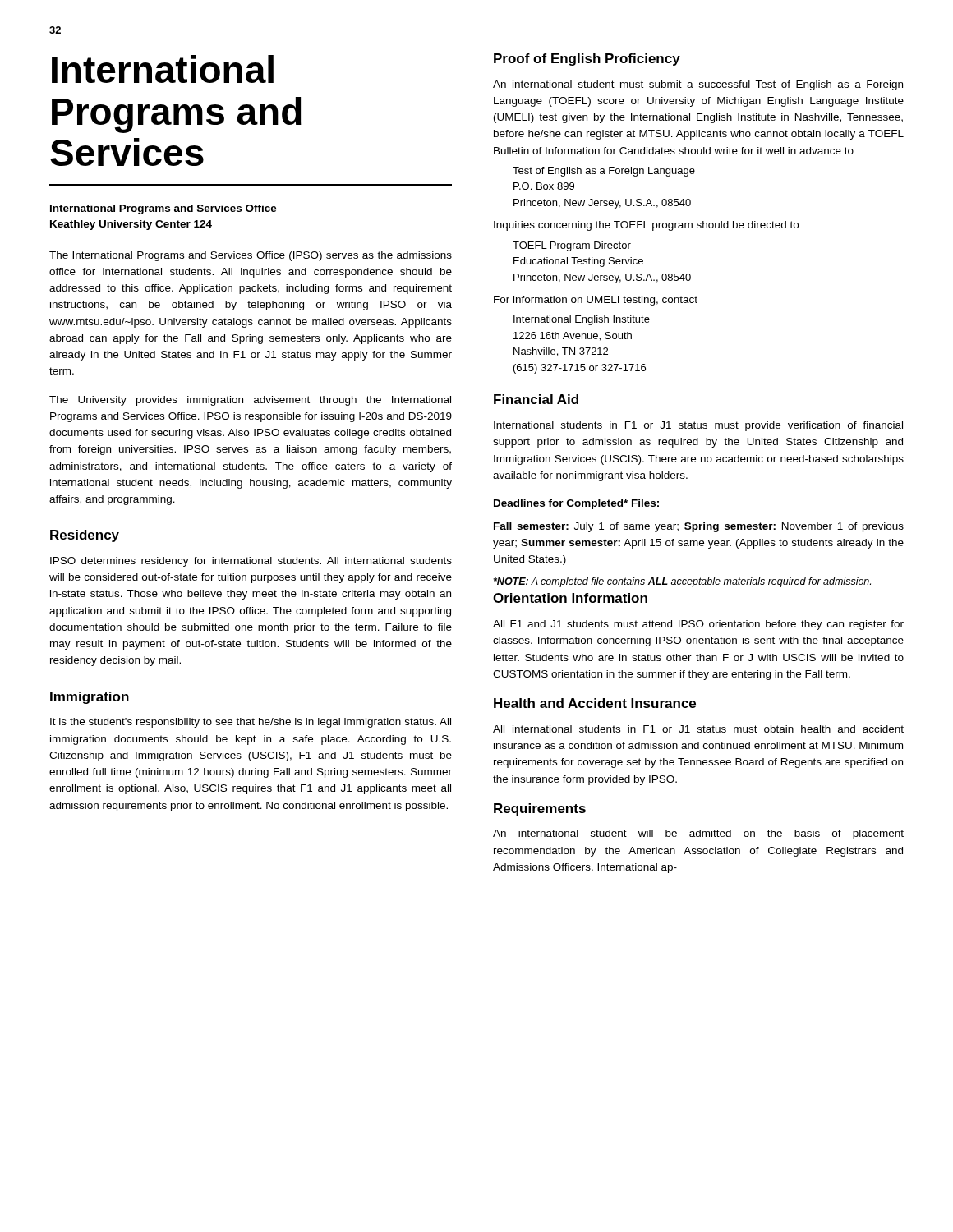Screen dimensions: 1232x953
Task: Locate the region starting "Orientation Information"
Action: point(571,599)
